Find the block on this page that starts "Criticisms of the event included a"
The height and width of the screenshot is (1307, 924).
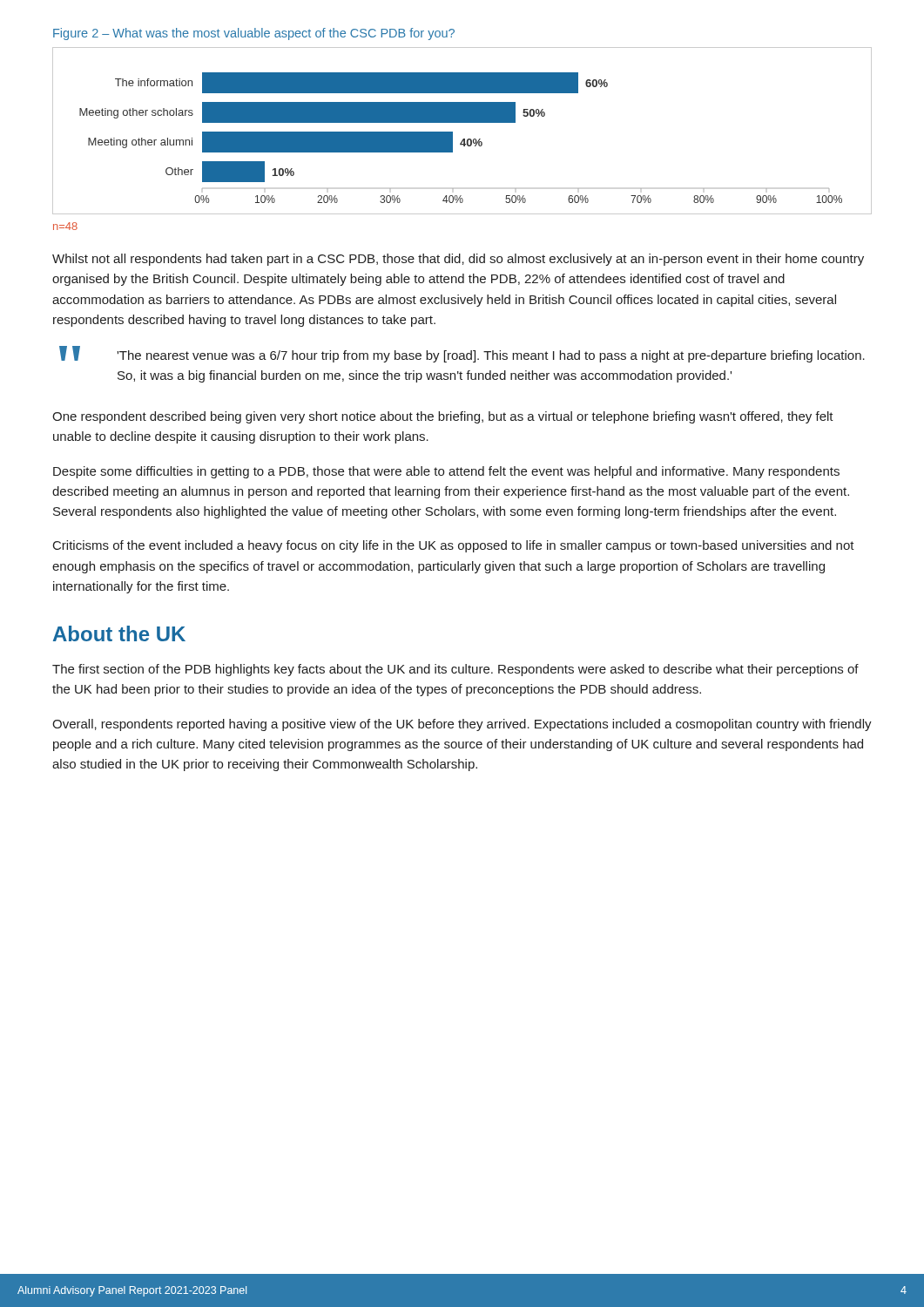453,565
